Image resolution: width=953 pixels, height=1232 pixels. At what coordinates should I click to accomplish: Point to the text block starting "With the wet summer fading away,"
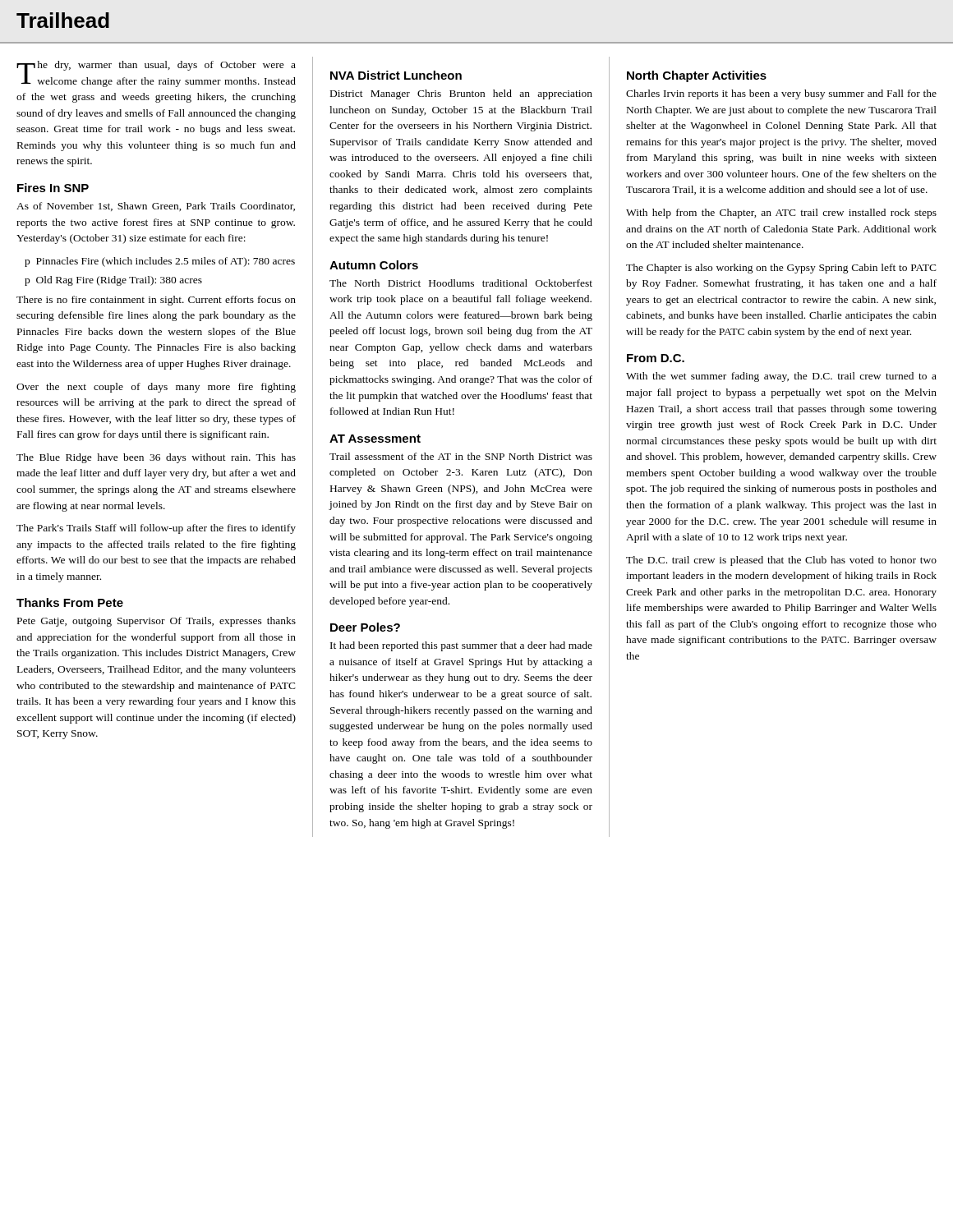(781, 456)
